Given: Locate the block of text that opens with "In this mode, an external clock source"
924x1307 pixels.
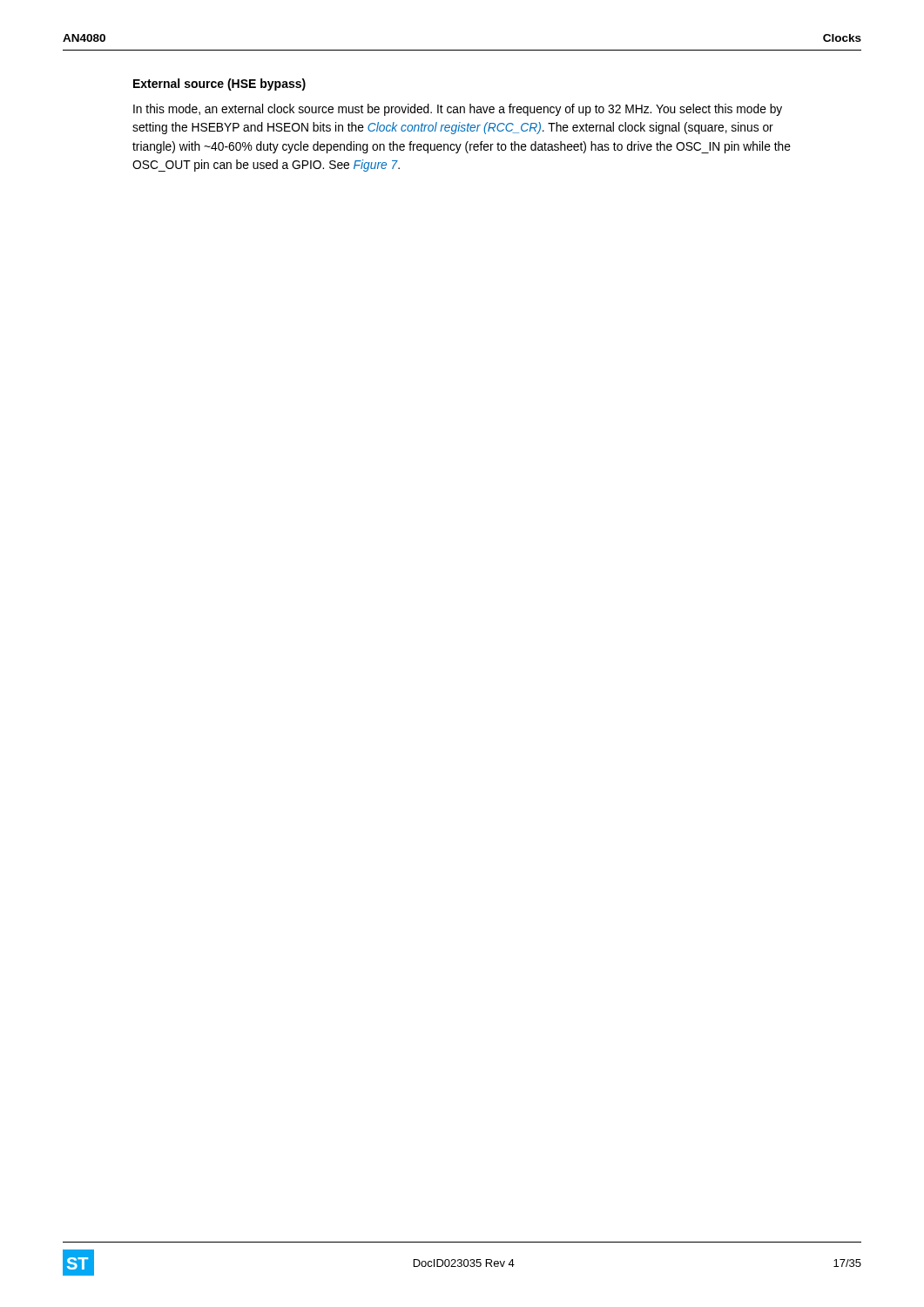Looking at the screenshot, I should [x=461, y=137].
